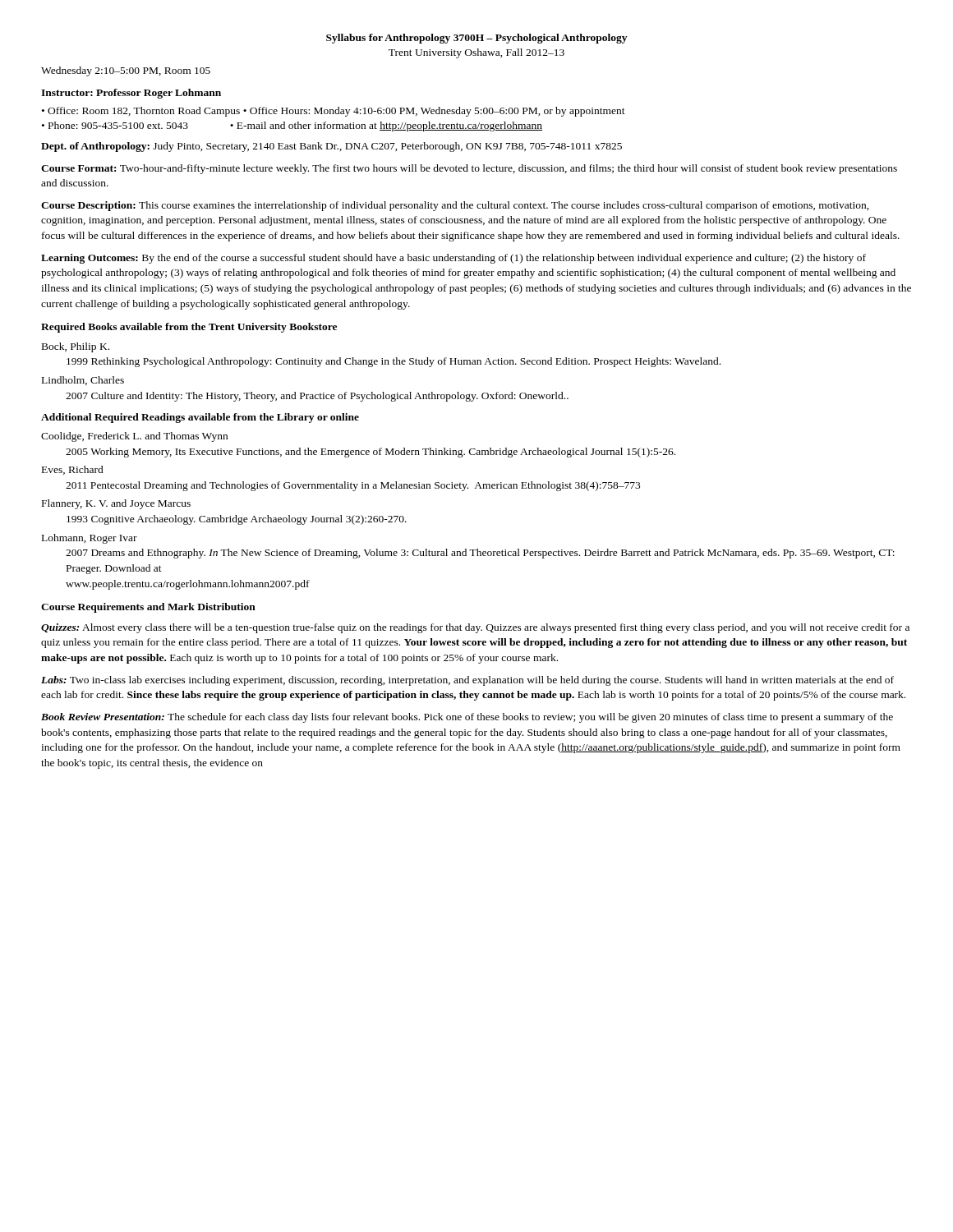
Task: Point to the block beginning "Lindholm, Charles 2007 Culture"
Action: [x=476, y=388]
